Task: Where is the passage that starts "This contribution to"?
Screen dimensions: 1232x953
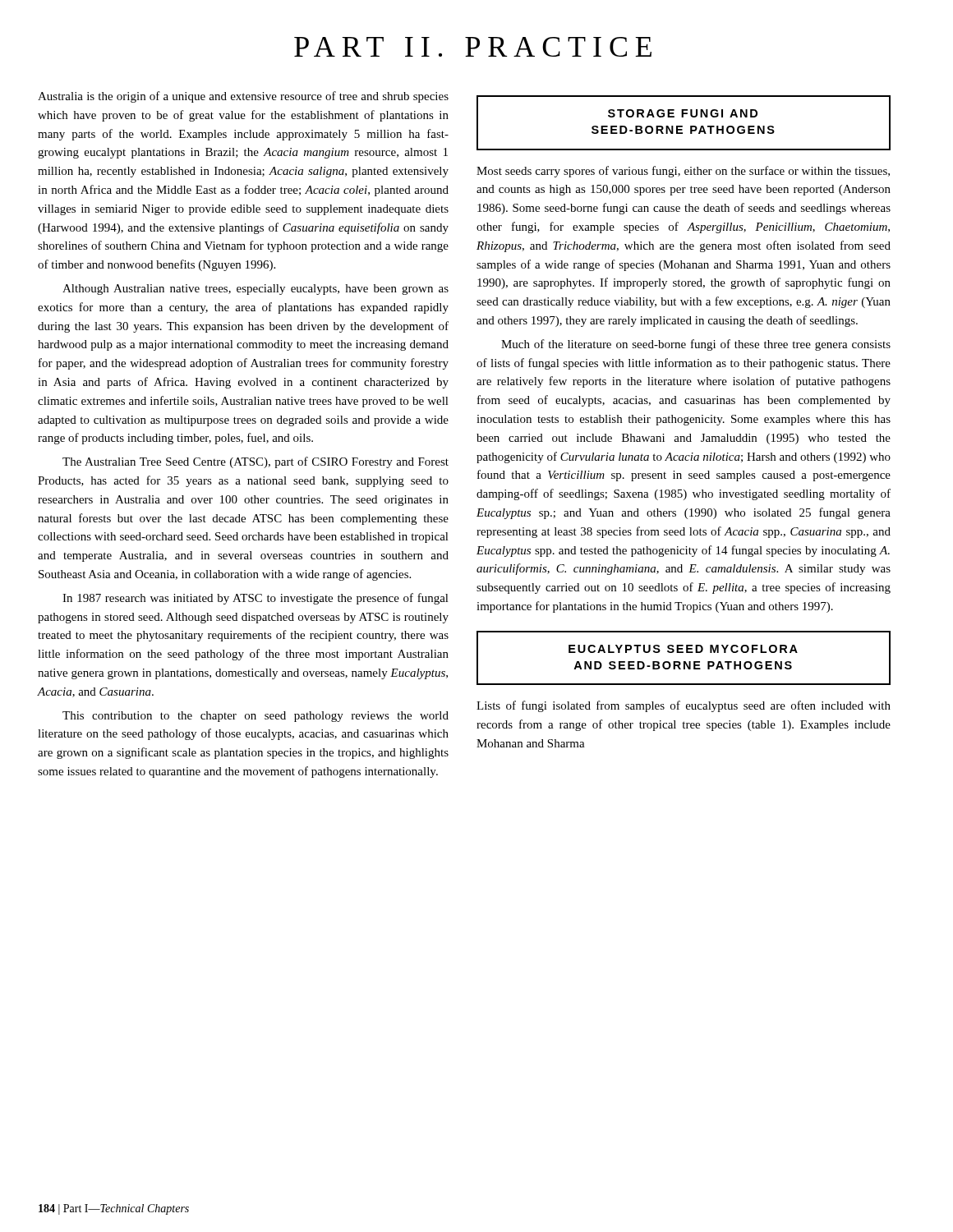Action: click(x=243, y=743)
